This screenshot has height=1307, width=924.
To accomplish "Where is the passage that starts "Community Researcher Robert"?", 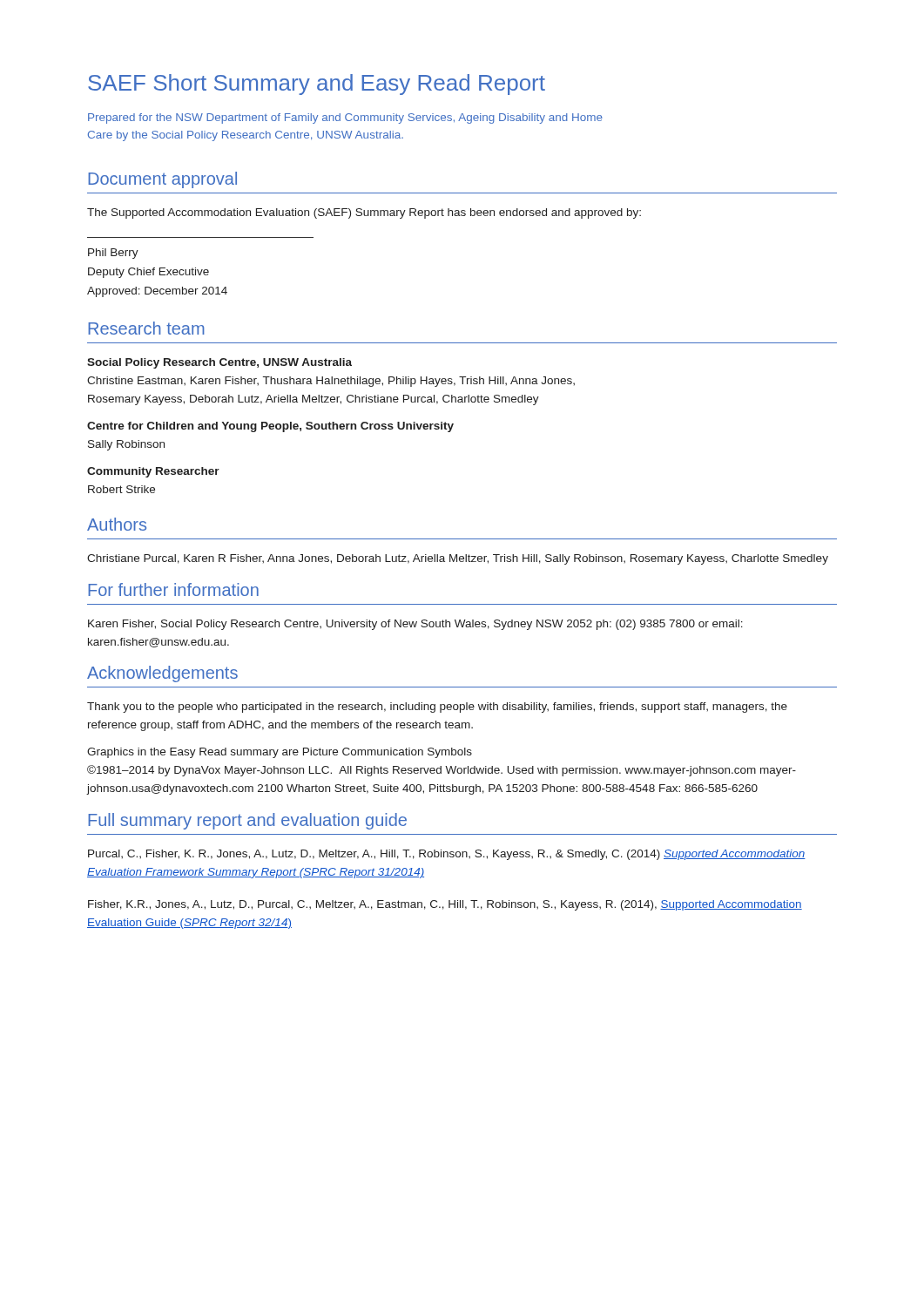I will [153, 472].
